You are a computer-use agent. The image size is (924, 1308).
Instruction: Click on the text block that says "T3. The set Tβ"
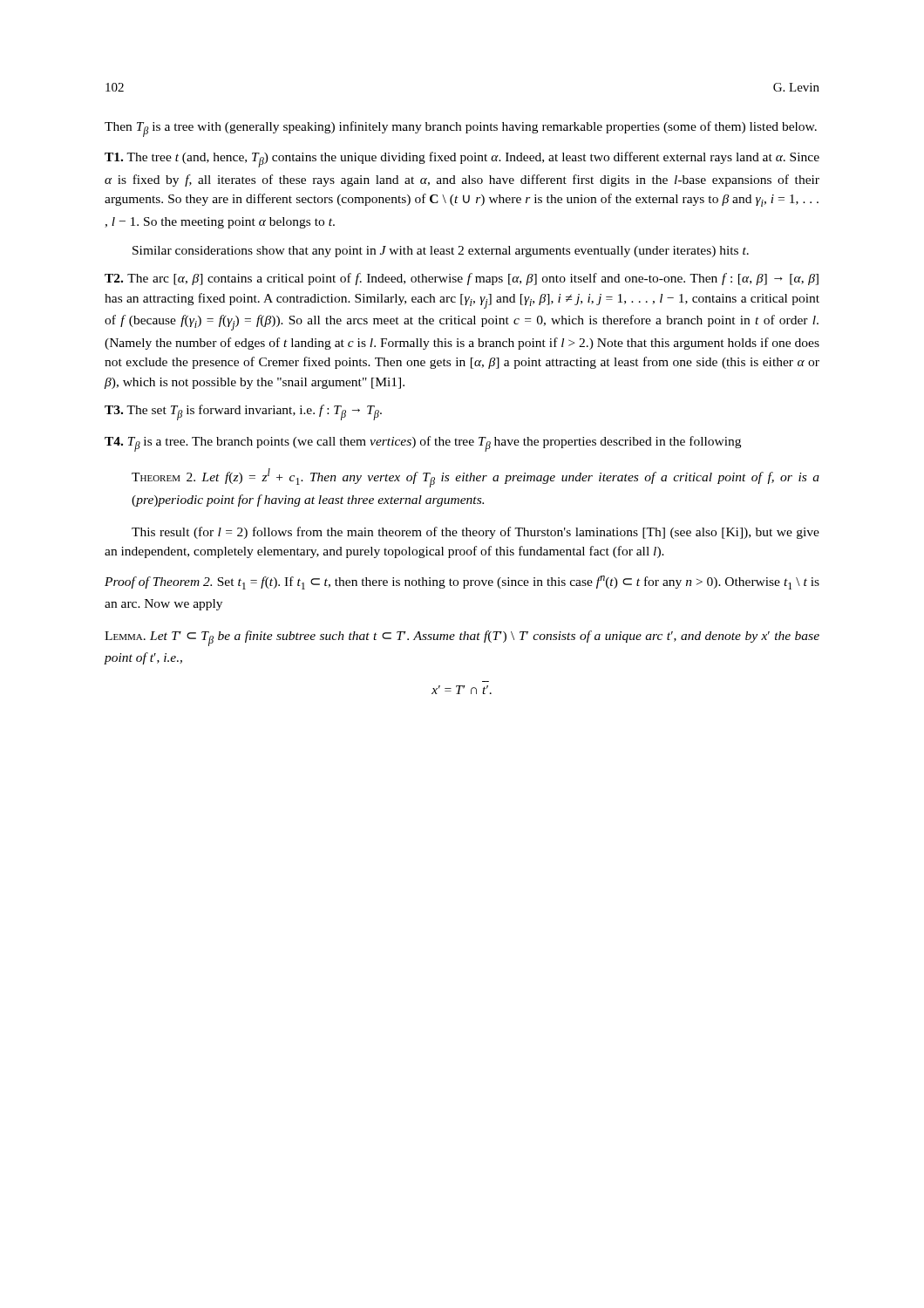point(243,412)
